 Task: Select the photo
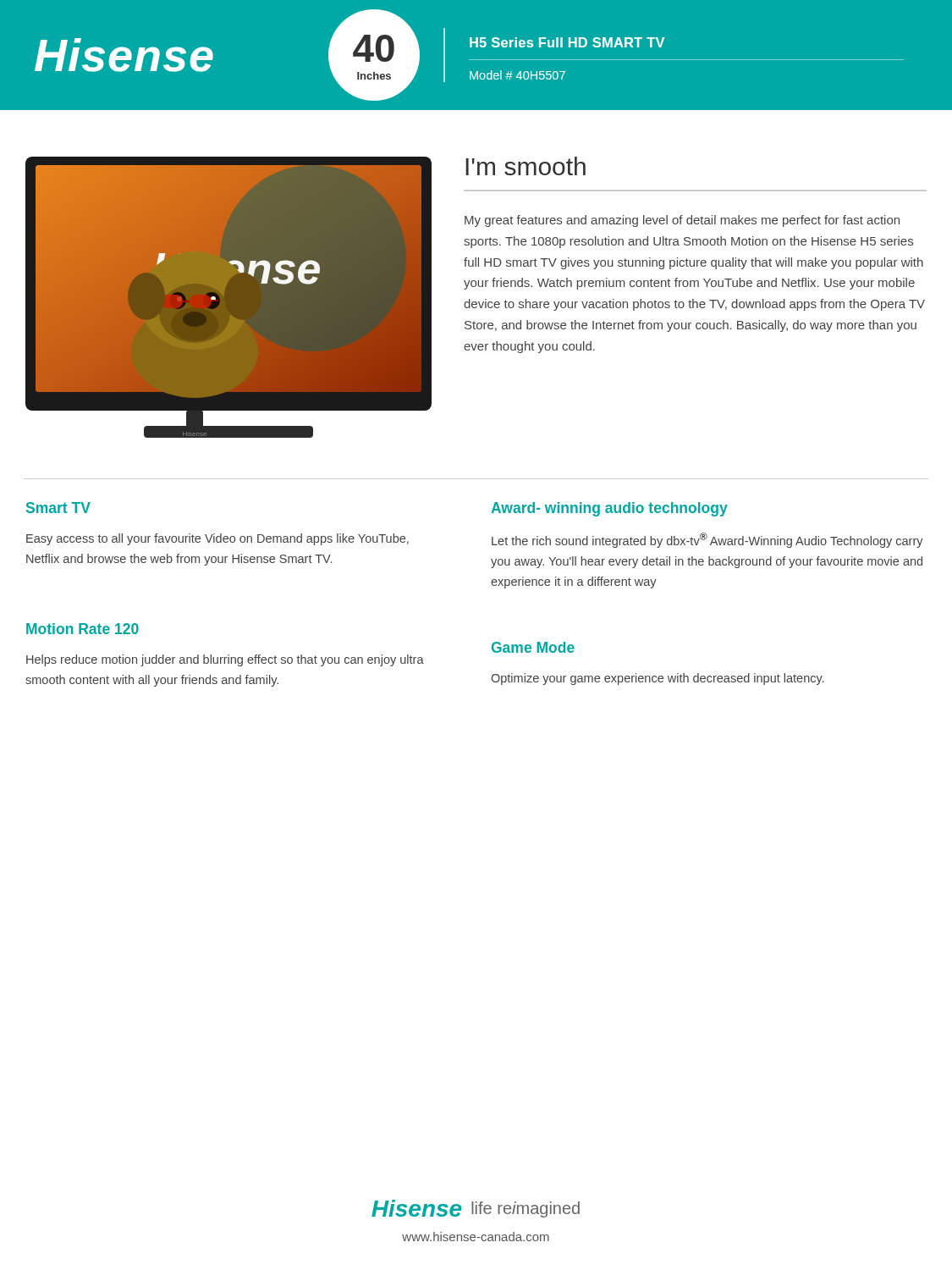pos(228,298)
